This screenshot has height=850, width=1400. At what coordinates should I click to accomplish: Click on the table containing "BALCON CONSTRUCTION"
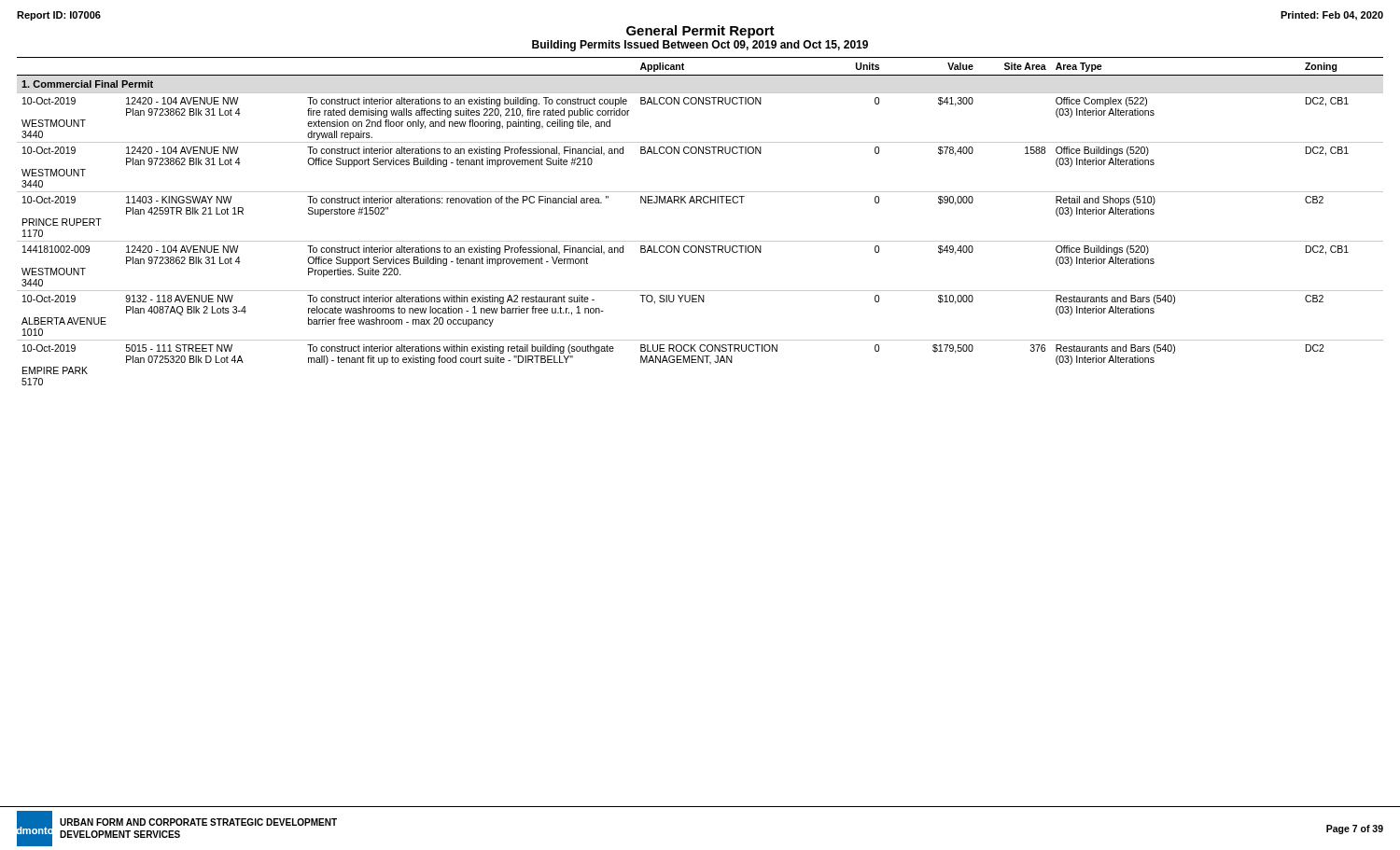pyautogui.click(x=700, y=223)
